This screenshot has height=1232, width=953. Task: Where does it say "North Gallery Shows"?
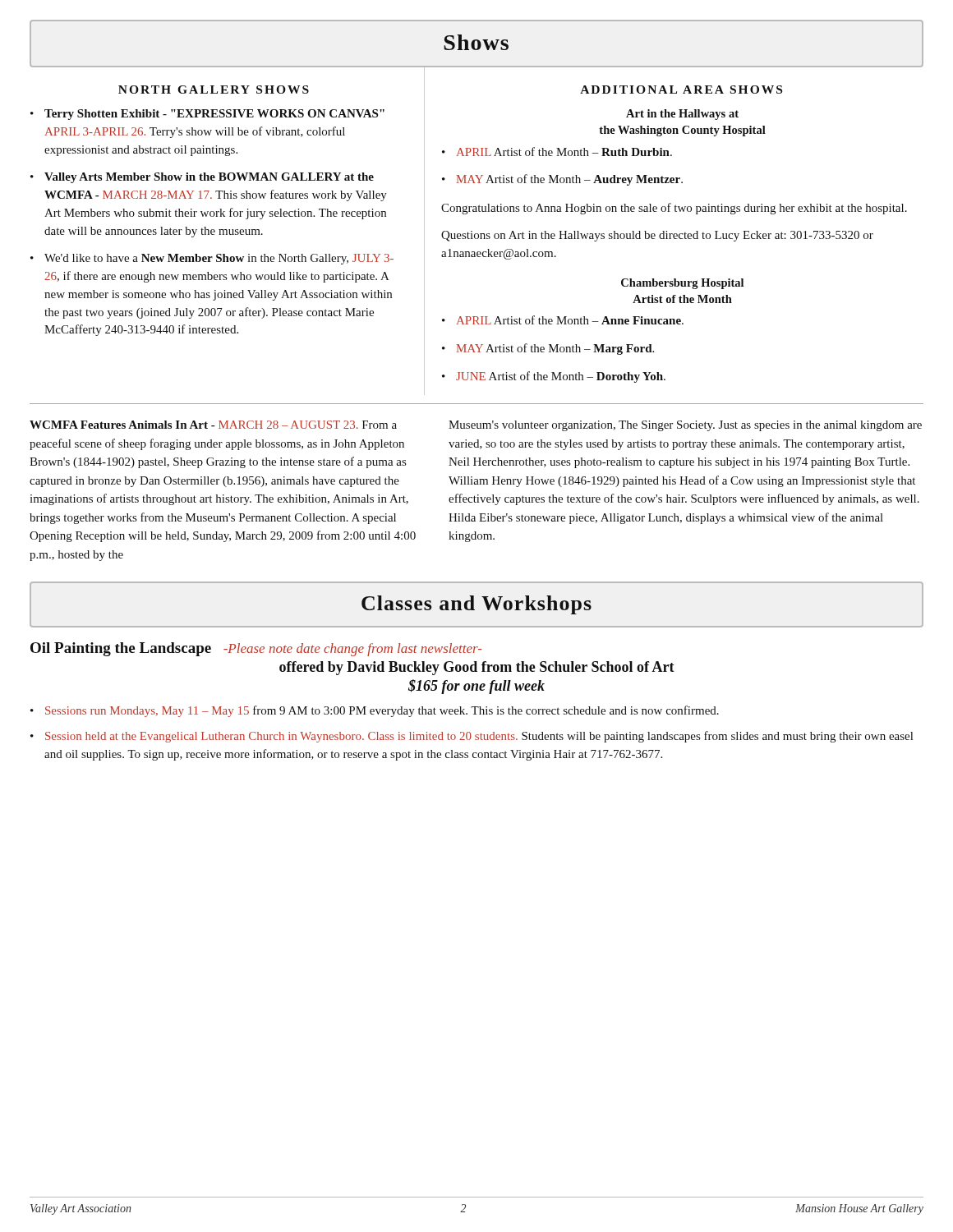pyautogui.click(x=214, y=89)
